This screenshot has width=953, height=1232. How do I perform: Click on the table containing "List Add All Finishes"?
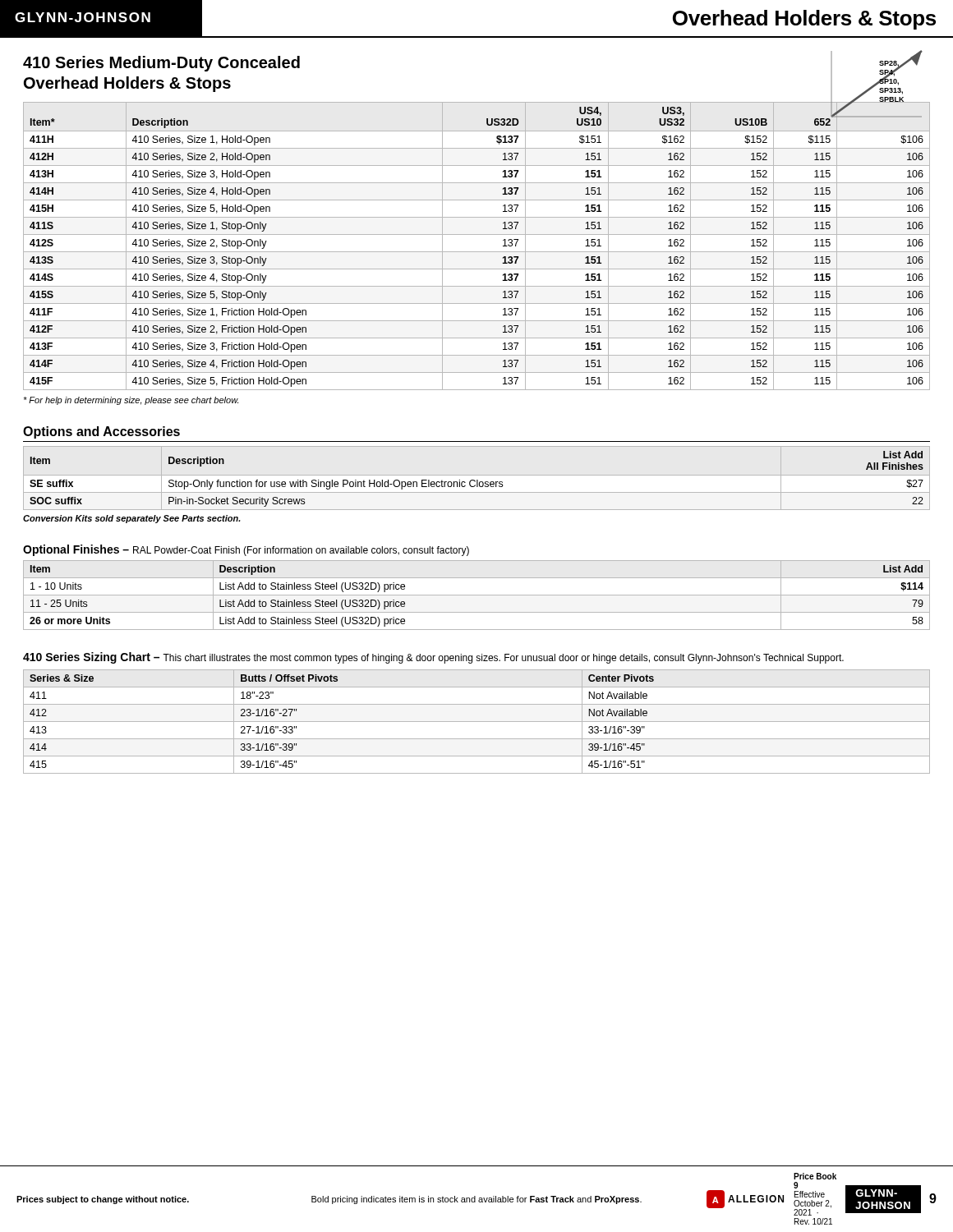pyautogui.click(x=476, y=478)
